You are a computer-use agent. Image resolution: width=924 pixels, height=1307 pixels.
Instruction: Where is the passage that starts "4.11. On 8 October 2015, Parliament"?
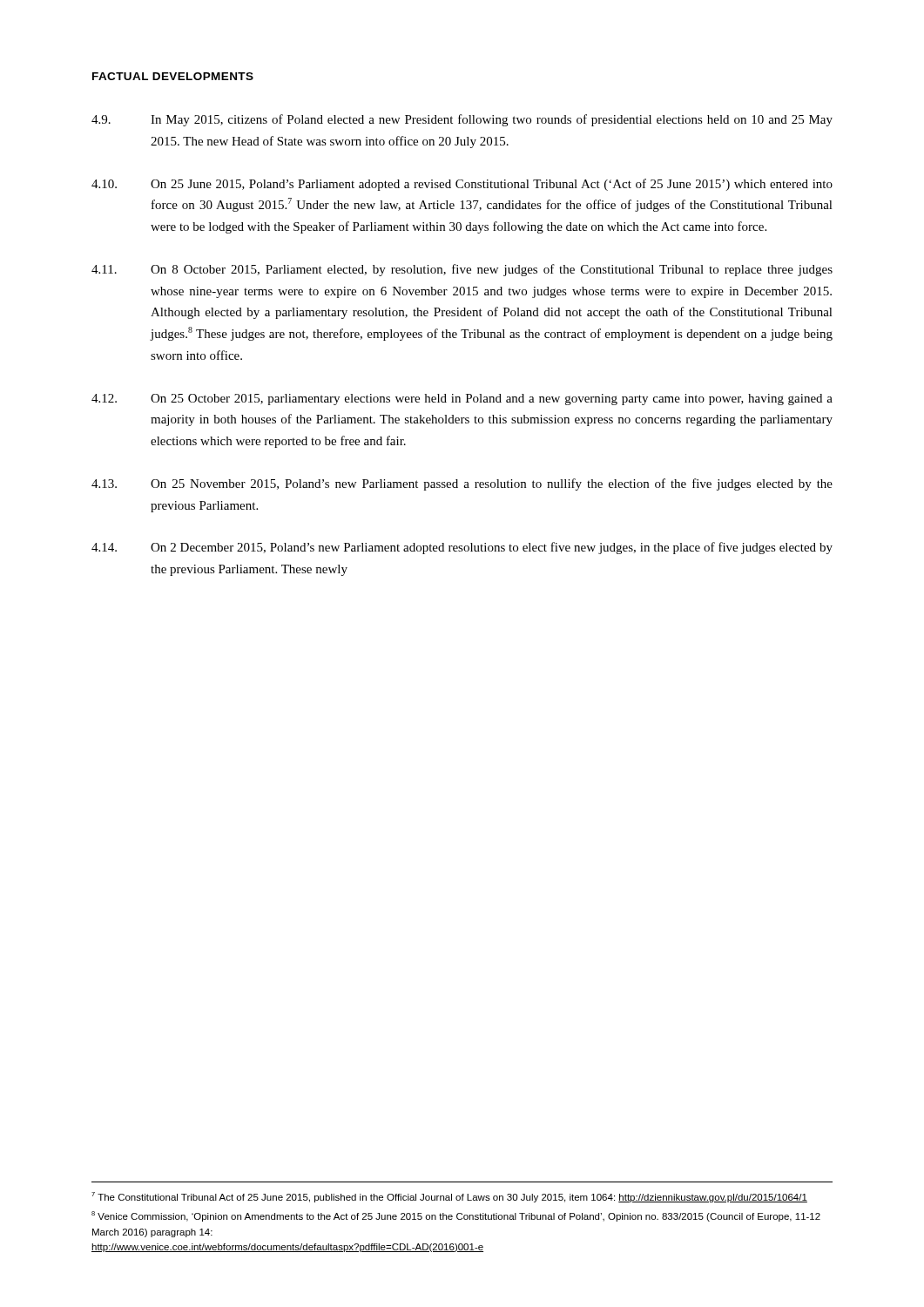coord(462,312)
